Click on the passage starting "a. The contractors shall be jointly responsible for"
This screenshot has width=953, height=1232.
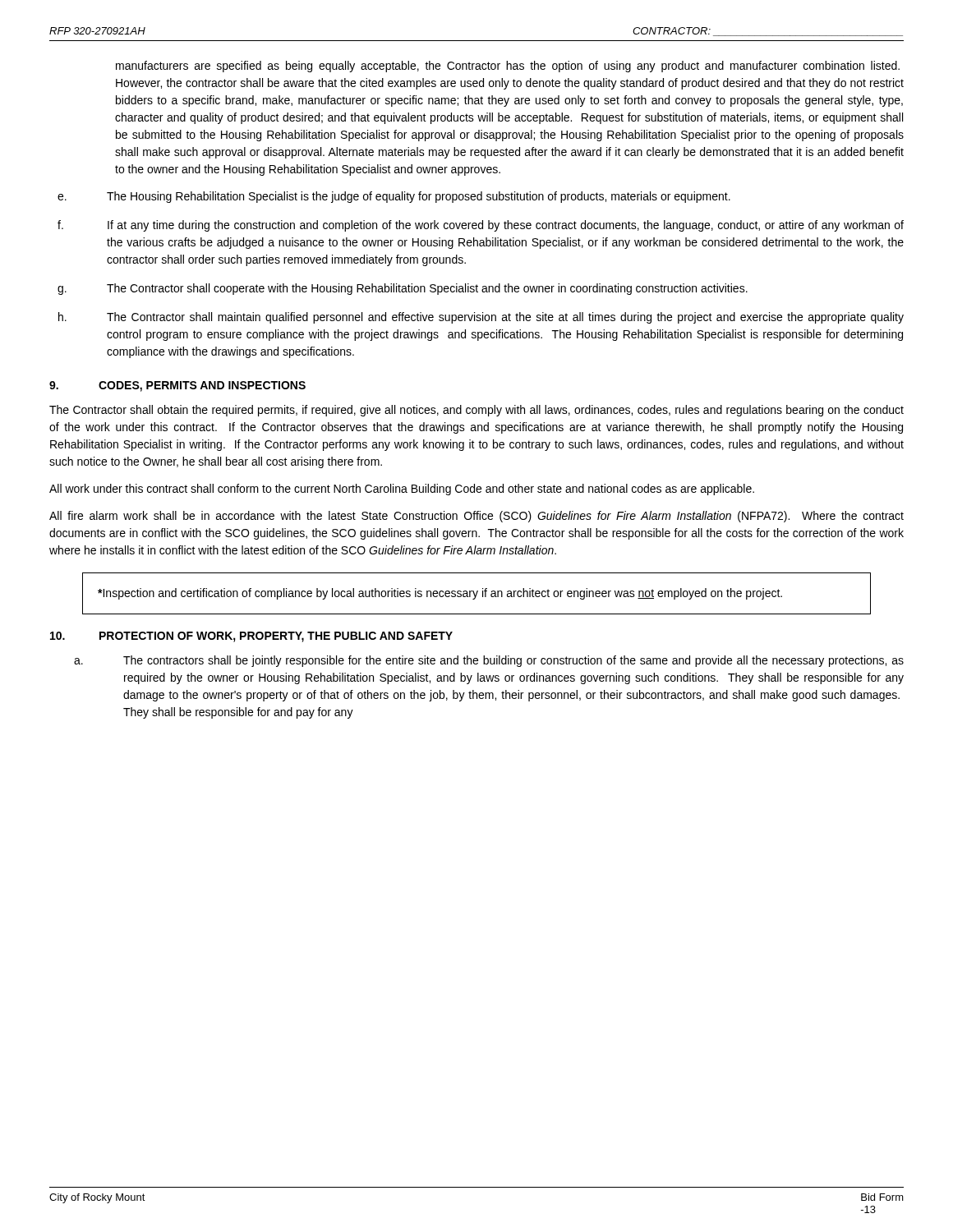point(476,687)
